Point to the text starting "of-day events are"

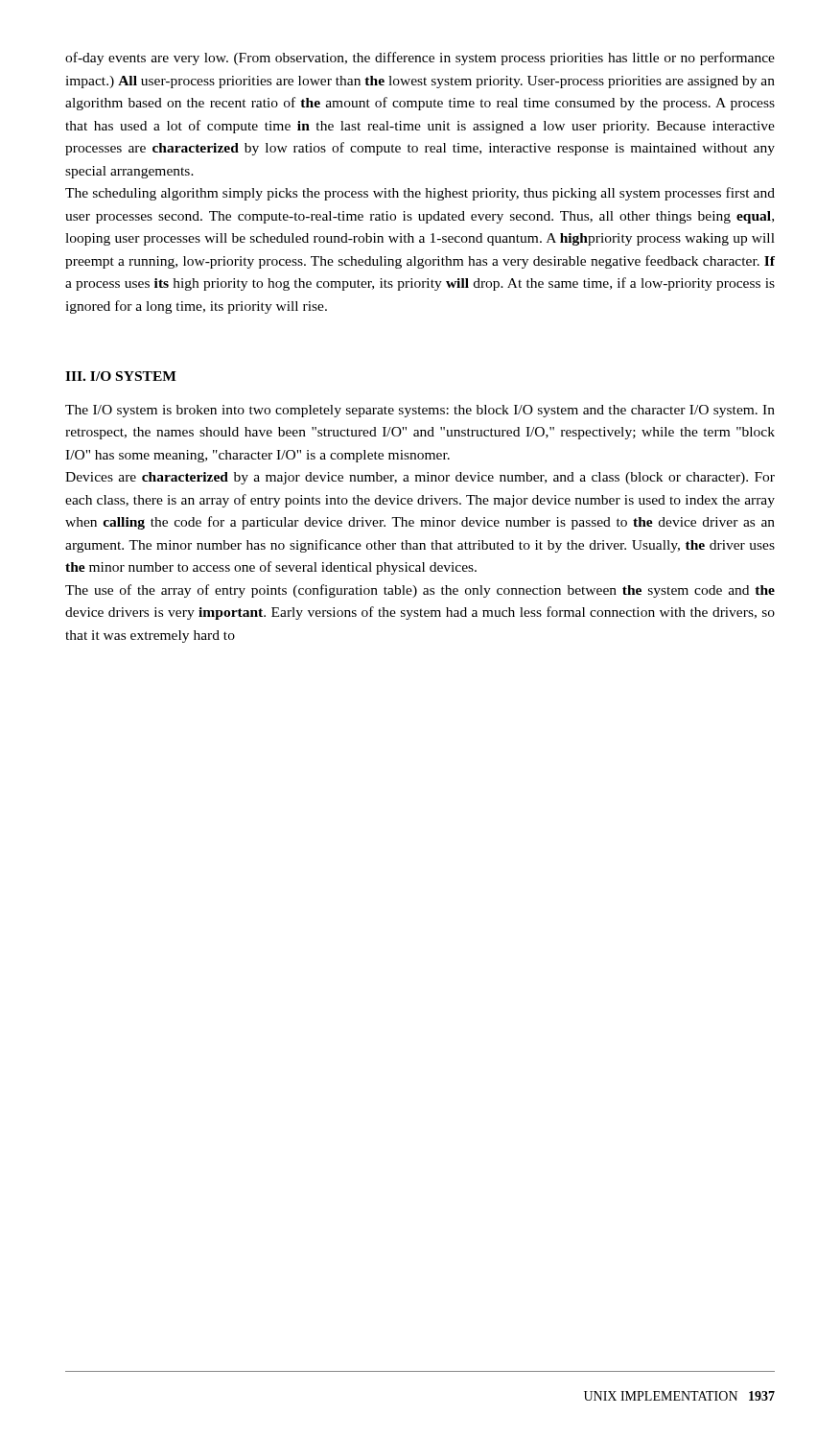click(420, 114)
